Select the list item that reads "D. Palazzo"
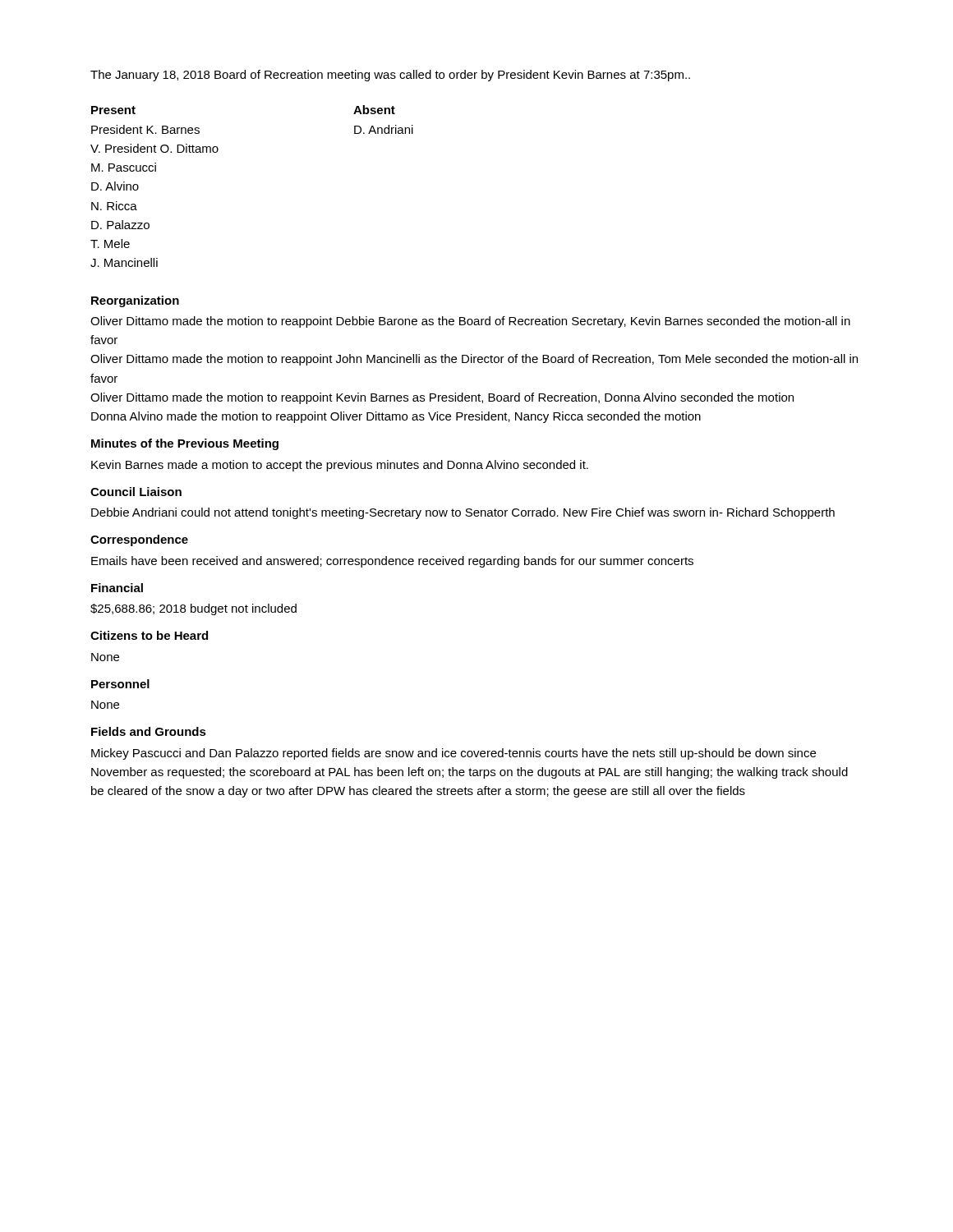The width and height of the screenshot is (953, 1232). click(x=120, y=224)
